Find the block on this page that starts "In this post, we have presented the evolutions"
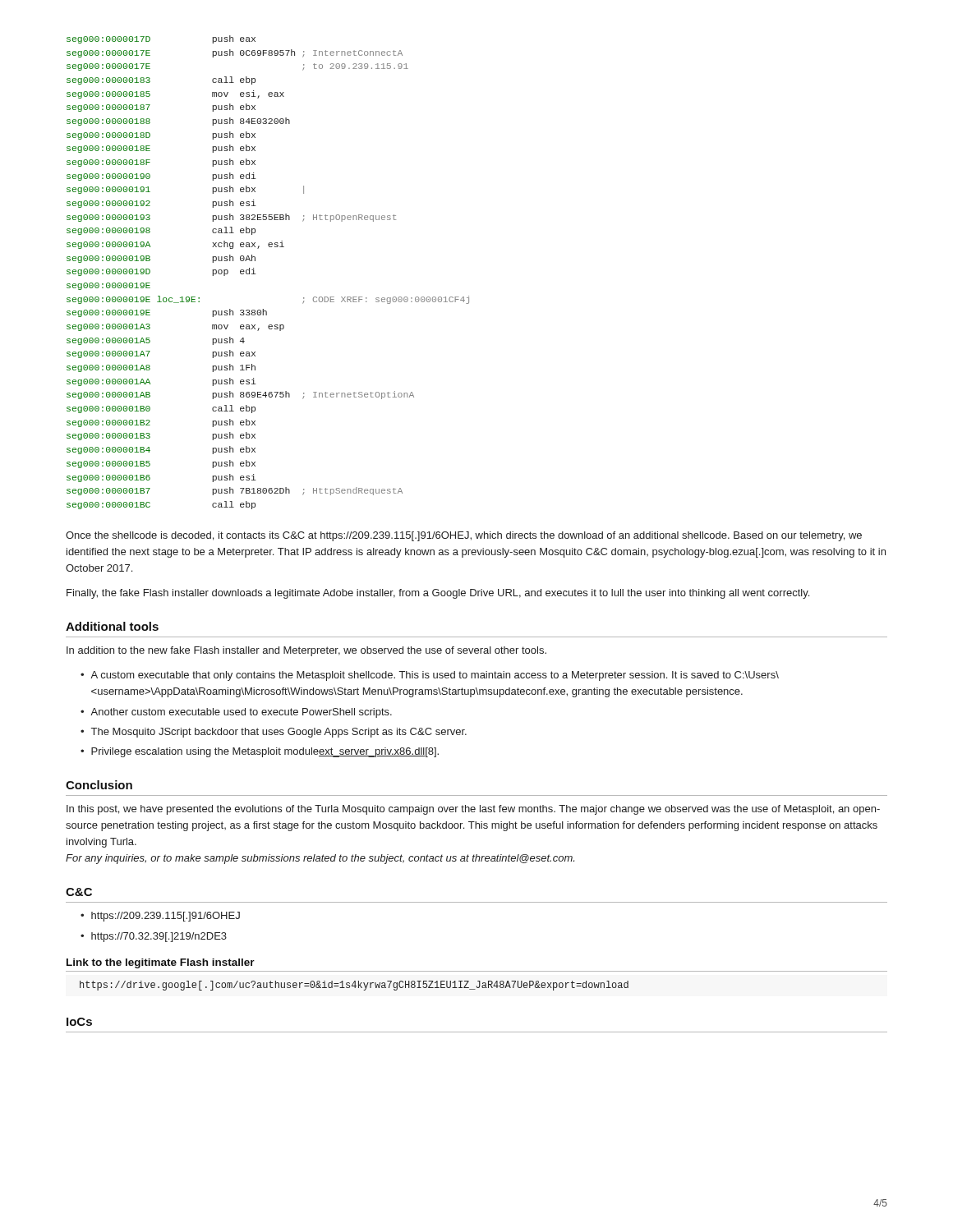953x1232 pixels. (473, 833)
